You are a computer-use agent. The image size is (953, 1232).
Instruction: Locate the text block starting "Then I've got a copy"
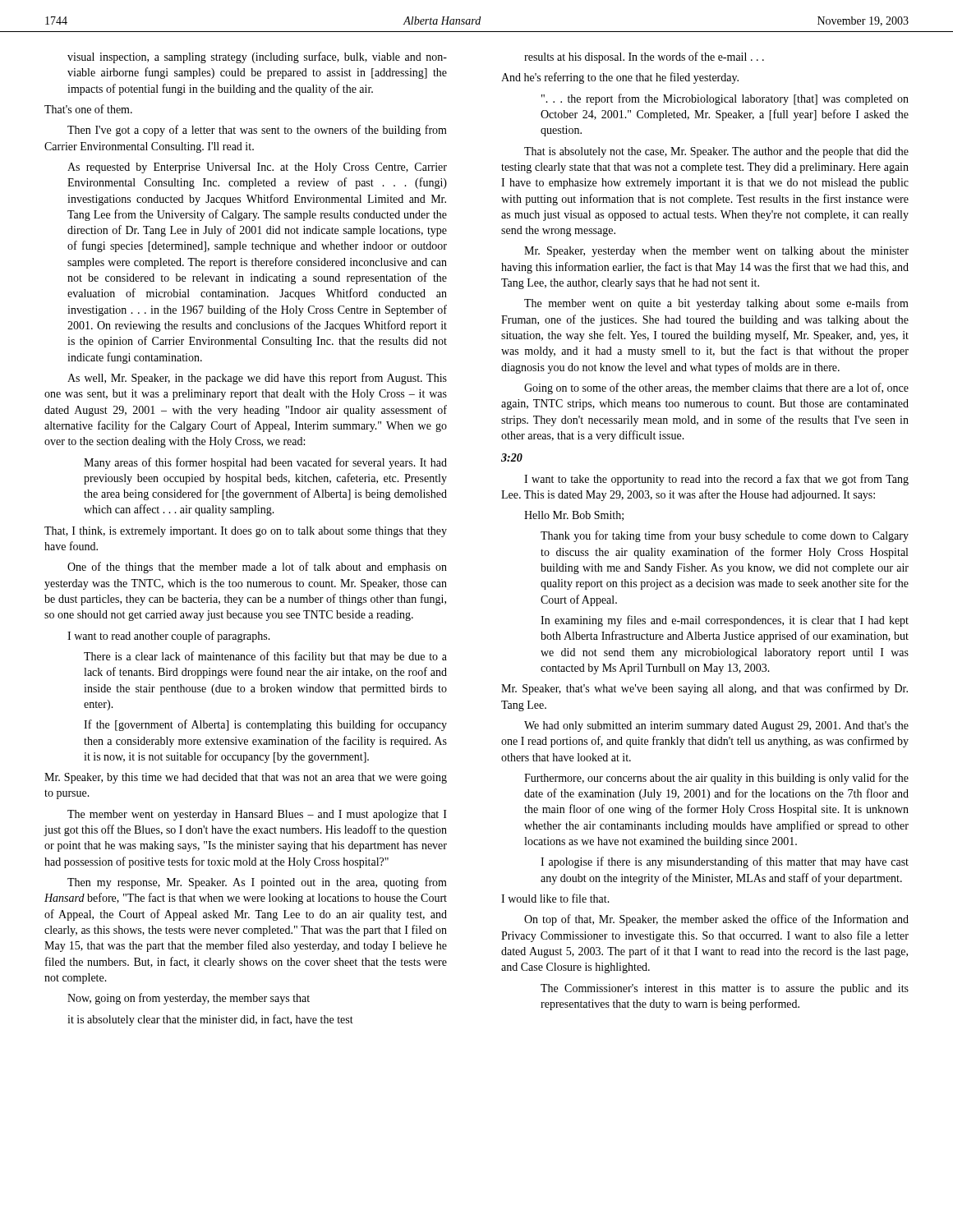(x=246, y=138)
